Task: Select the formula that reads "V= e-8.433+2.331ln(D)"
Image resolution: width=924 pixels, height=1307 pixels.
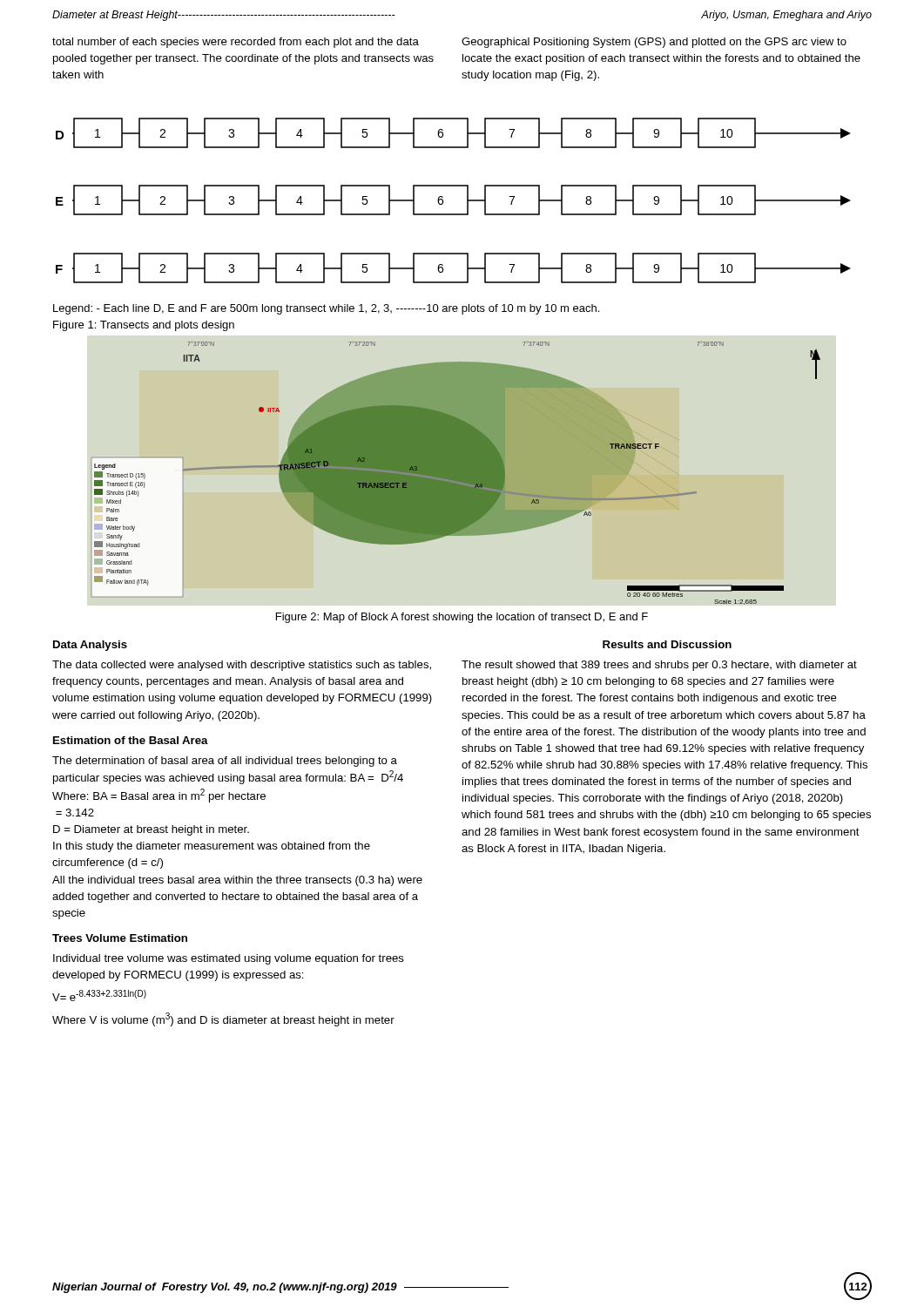Action: 99,997
